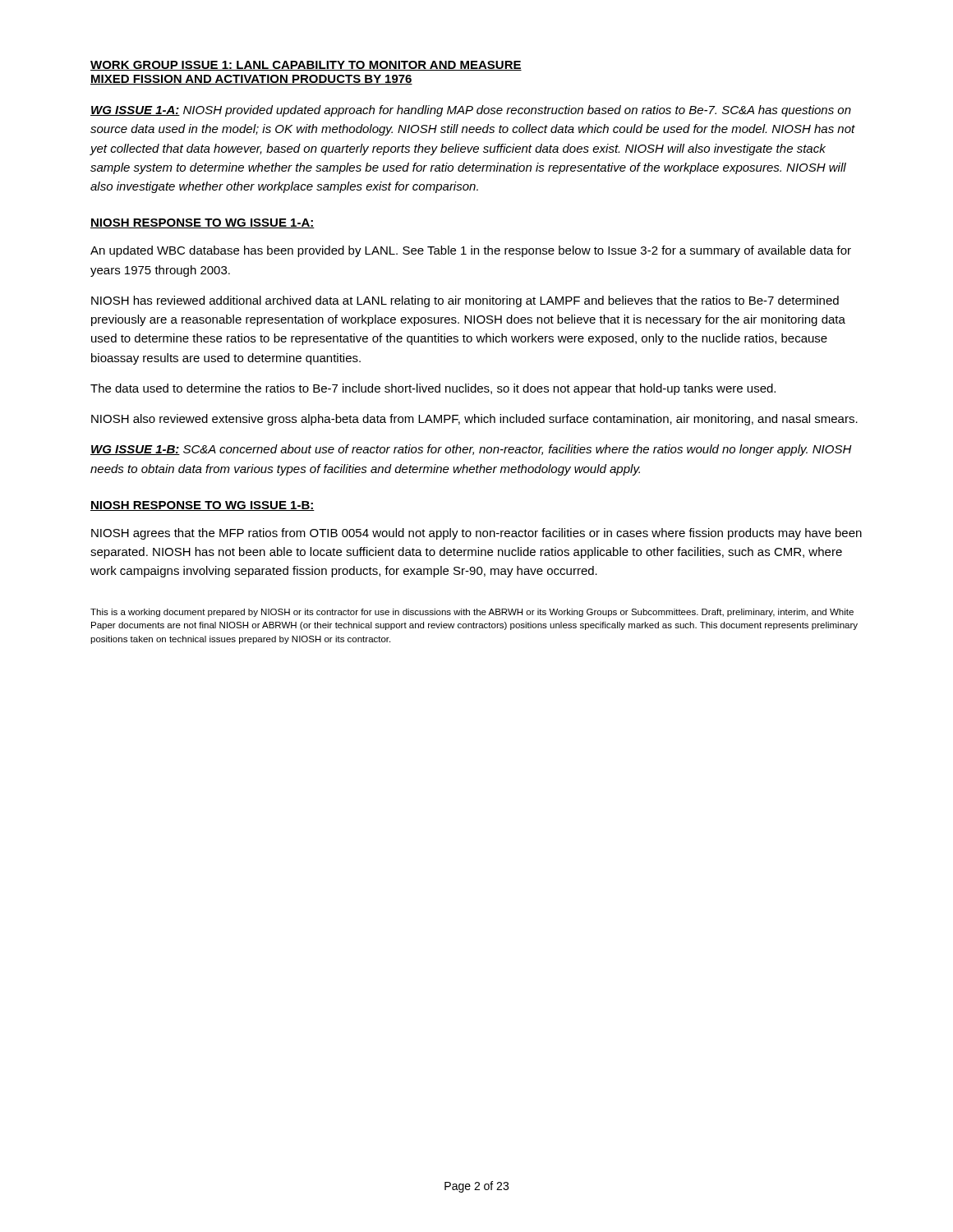Screen dimensions: 1232x953
Task: Point to "NIOSH RESPONSE TO WG ISSUE 1-A:"
Action: tap(202, 222)
